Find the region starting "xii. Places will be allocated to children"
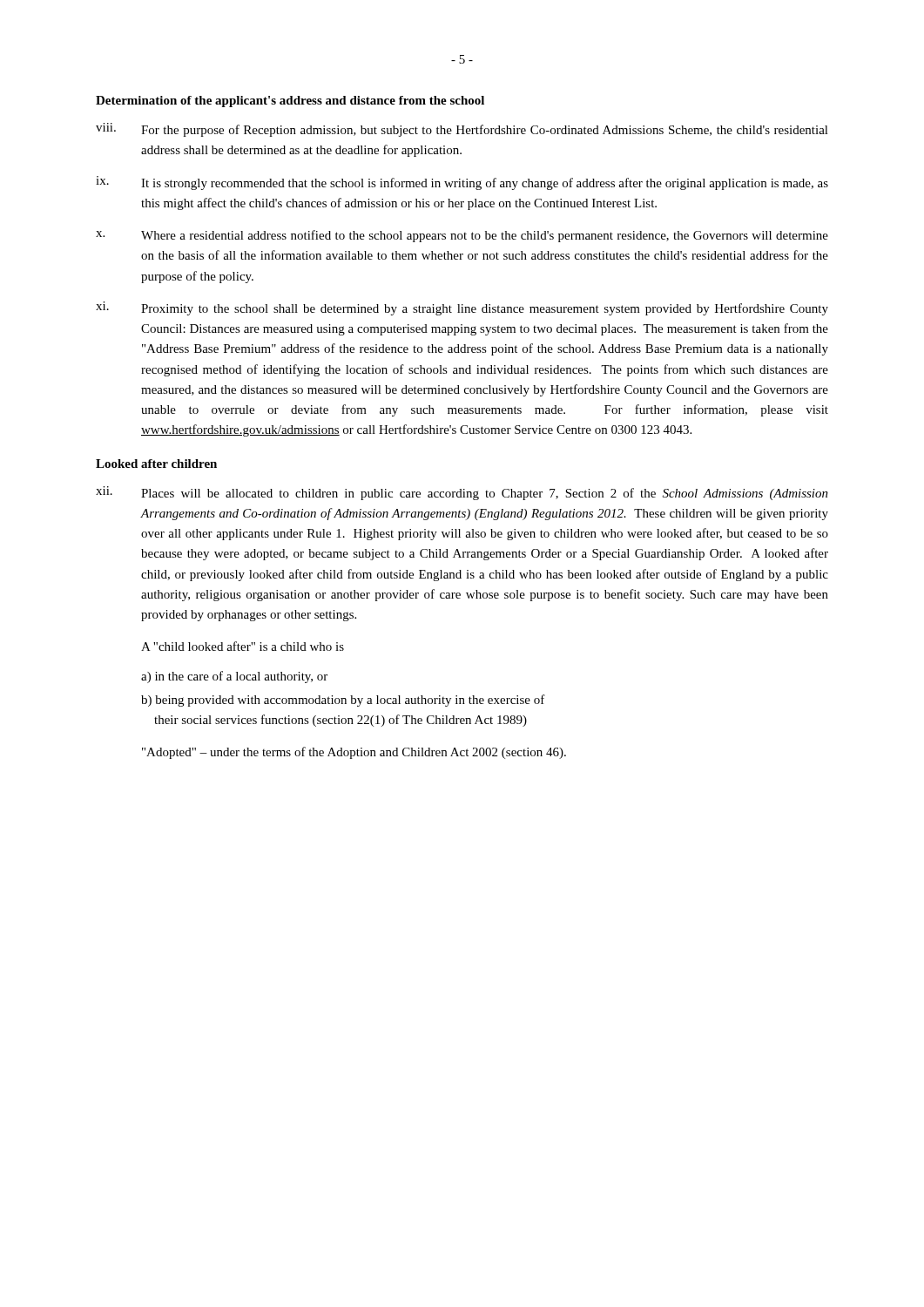 click(x=462, y=554)
